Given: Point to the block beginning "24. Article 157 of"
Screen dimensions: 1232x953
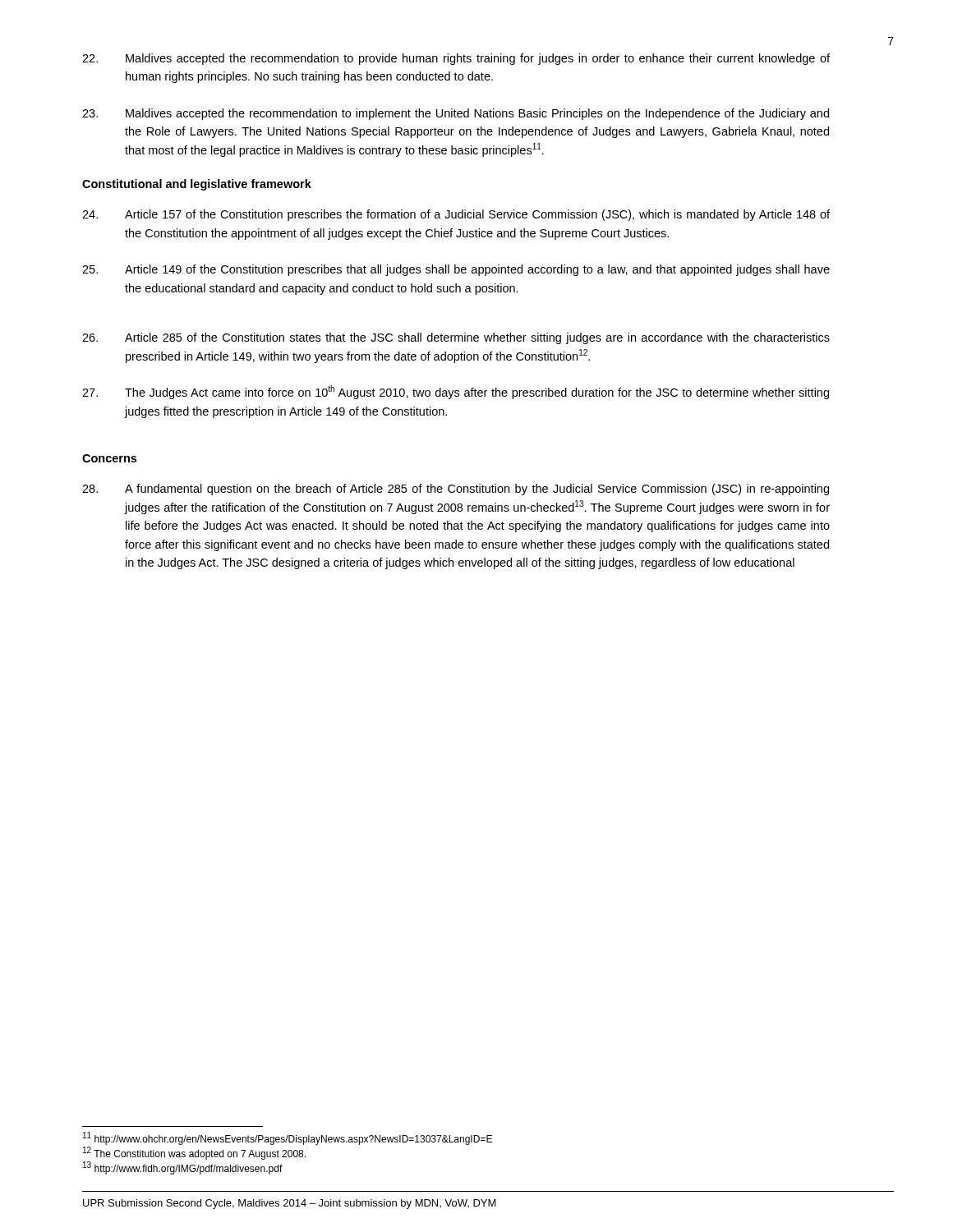Looking at the screenshot, I should tap(456, 224).
